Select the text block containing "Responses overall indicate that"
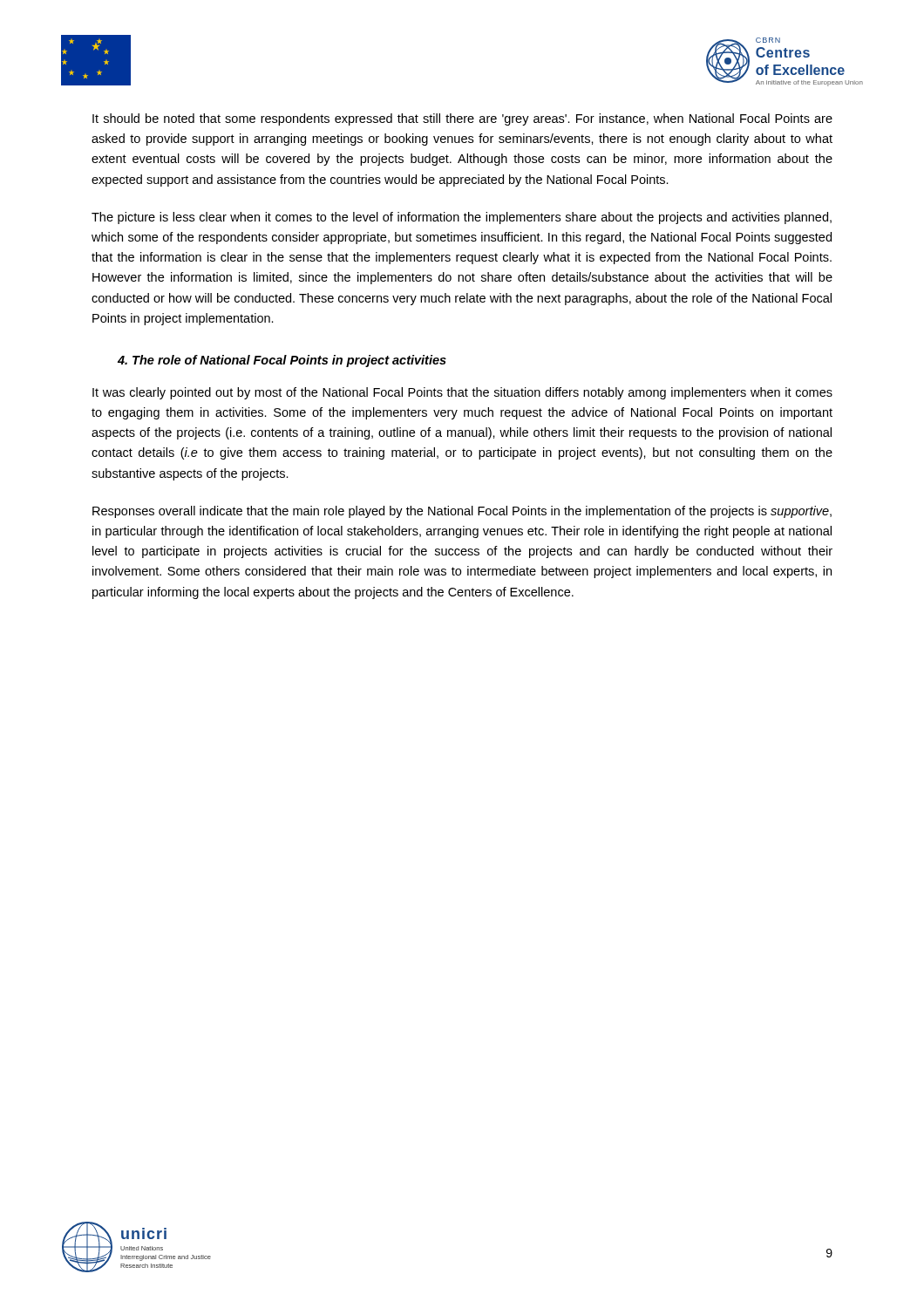 (x=462, y=551)
